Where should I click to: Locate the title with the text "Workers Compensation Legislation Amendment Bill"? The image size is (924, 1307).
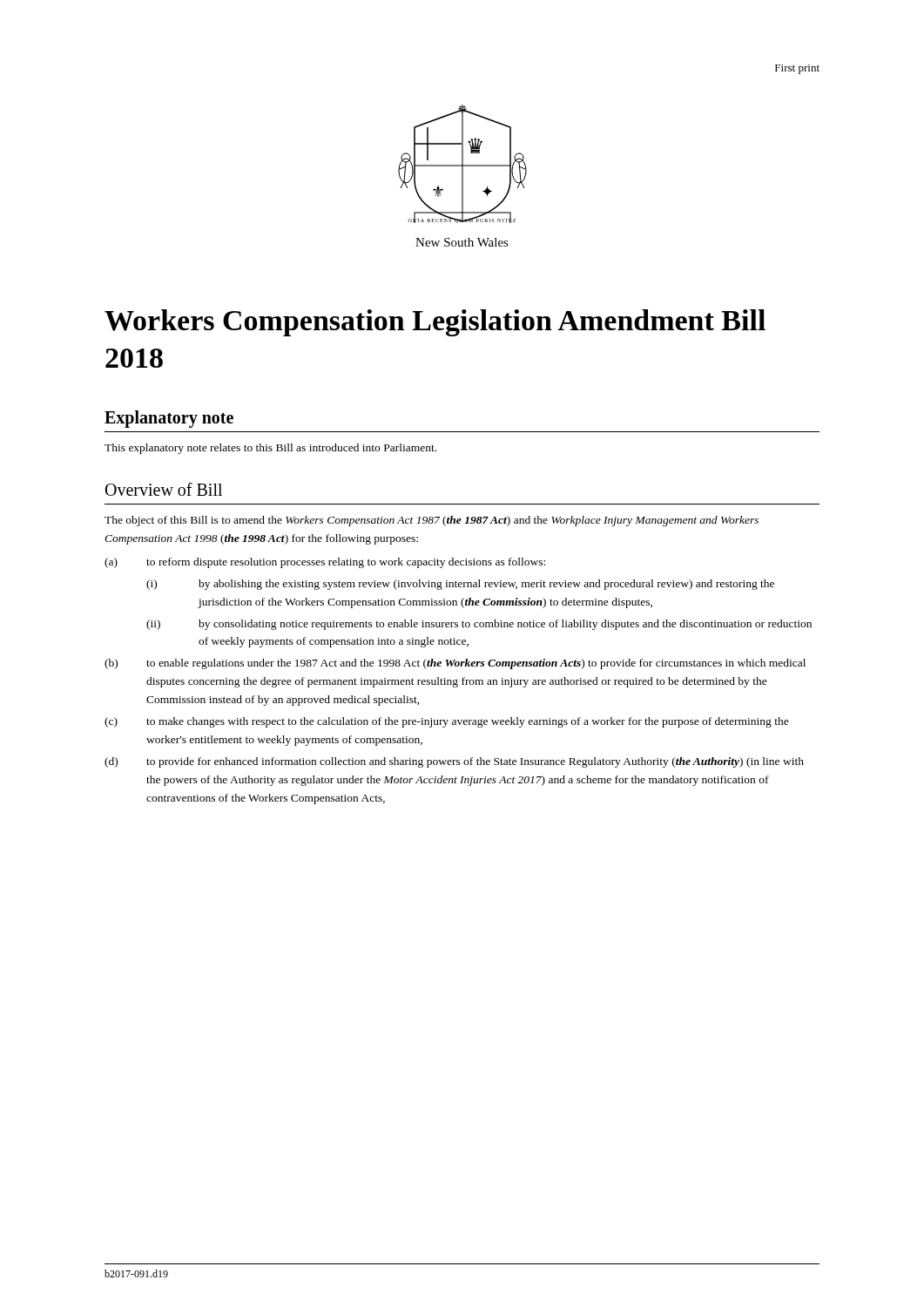(x=435, y=339)
